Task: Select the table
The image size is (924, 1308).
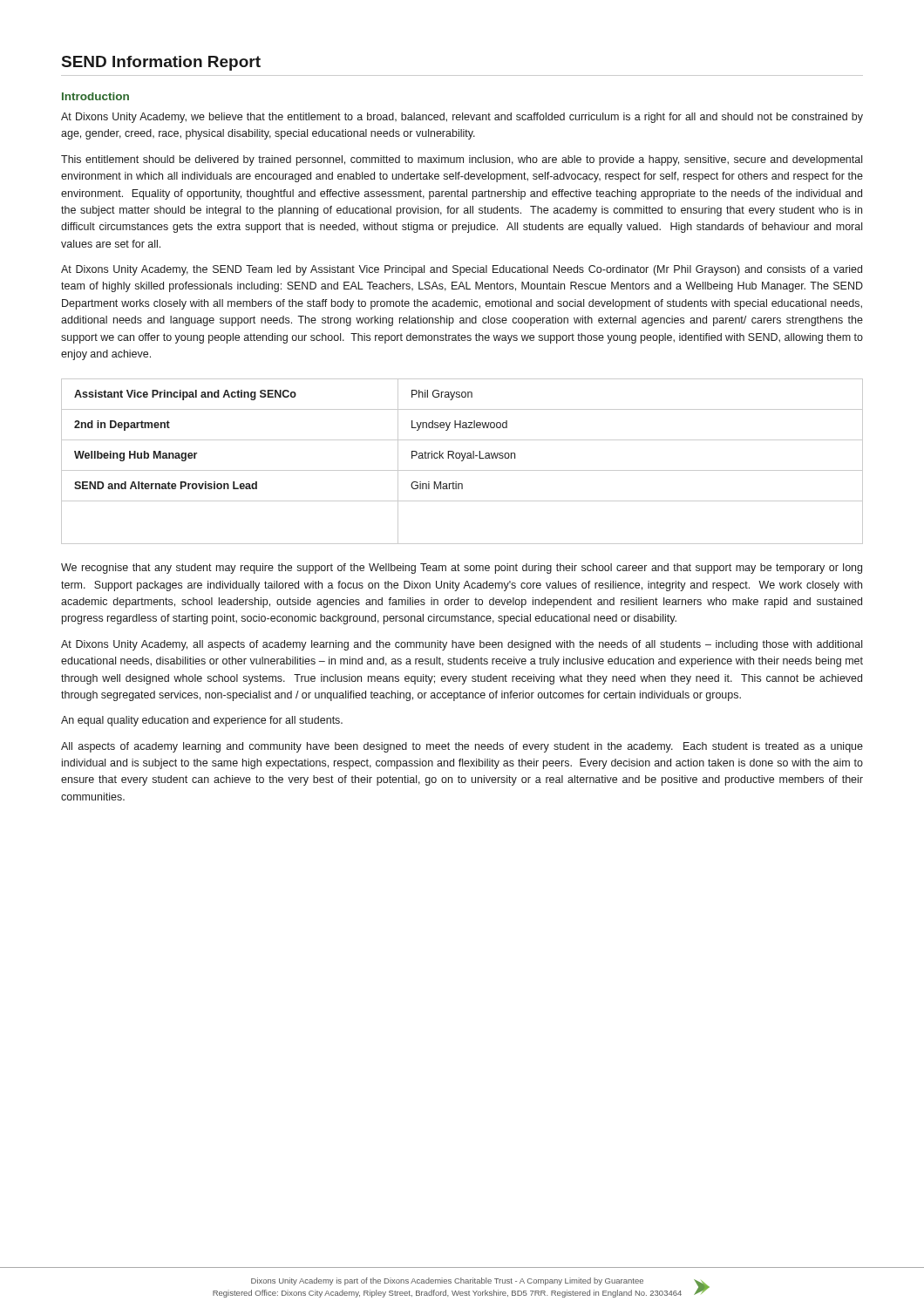Action: point(462,462)
